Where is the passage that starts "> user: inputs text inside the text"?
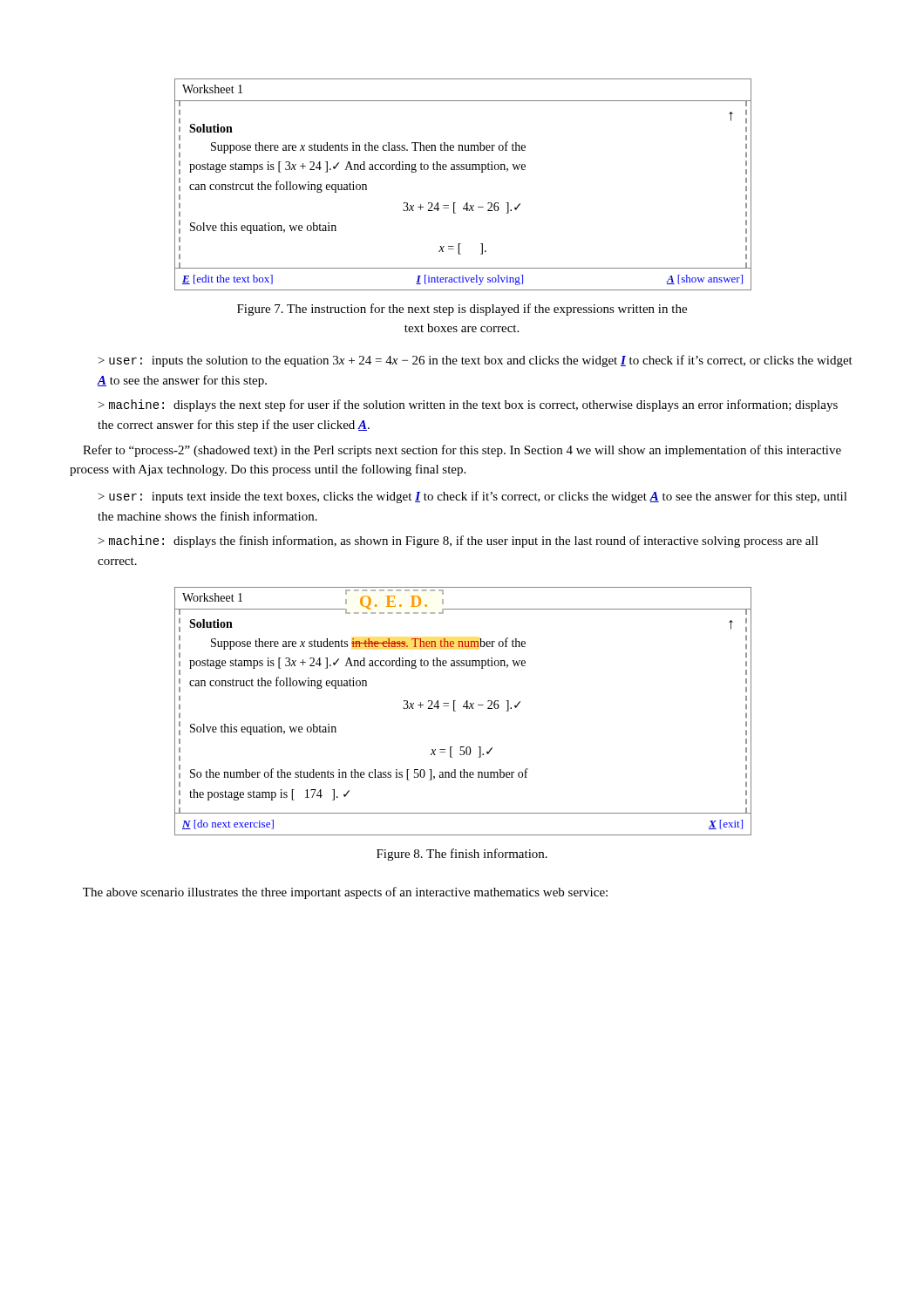The width and height of the screenshot is (924, 1308). (x=472, y=506)
